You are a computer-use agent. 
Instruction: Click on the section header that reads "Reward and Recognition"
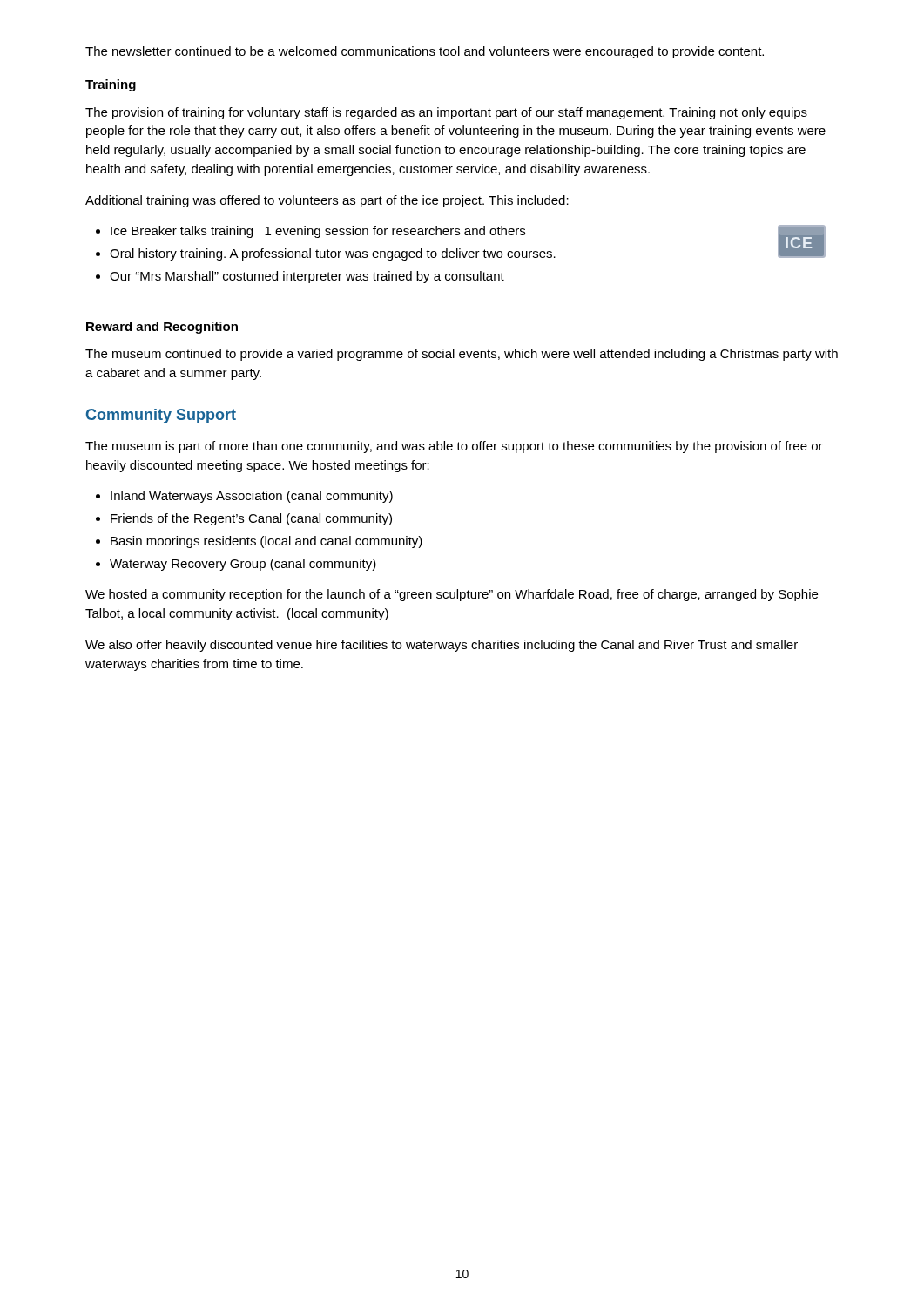(162, 326)
